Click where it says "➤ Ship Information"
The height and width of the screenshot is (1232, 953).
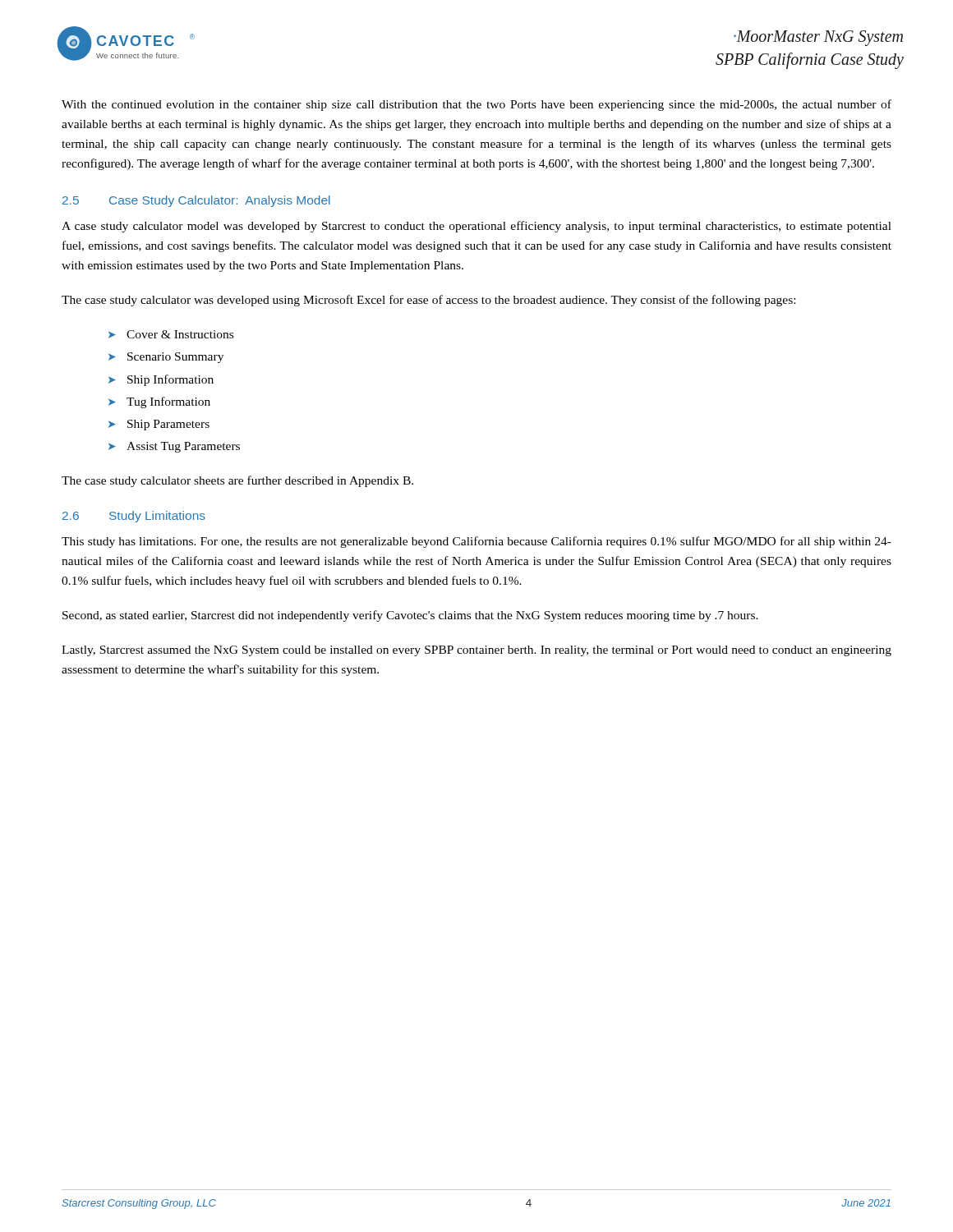(x=160, y=379)
